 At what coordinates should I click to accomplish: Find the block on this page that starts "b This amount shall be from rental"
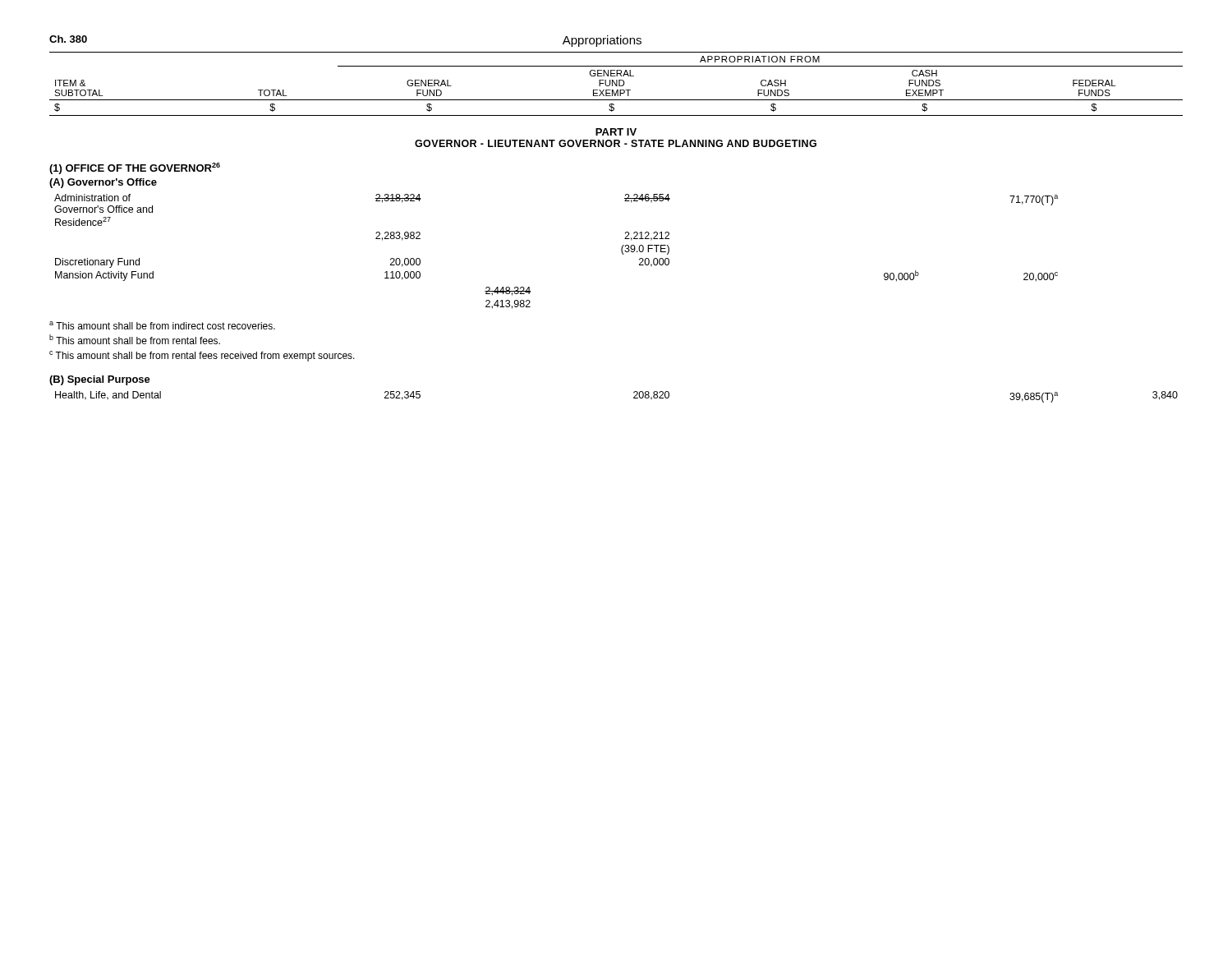135,340
